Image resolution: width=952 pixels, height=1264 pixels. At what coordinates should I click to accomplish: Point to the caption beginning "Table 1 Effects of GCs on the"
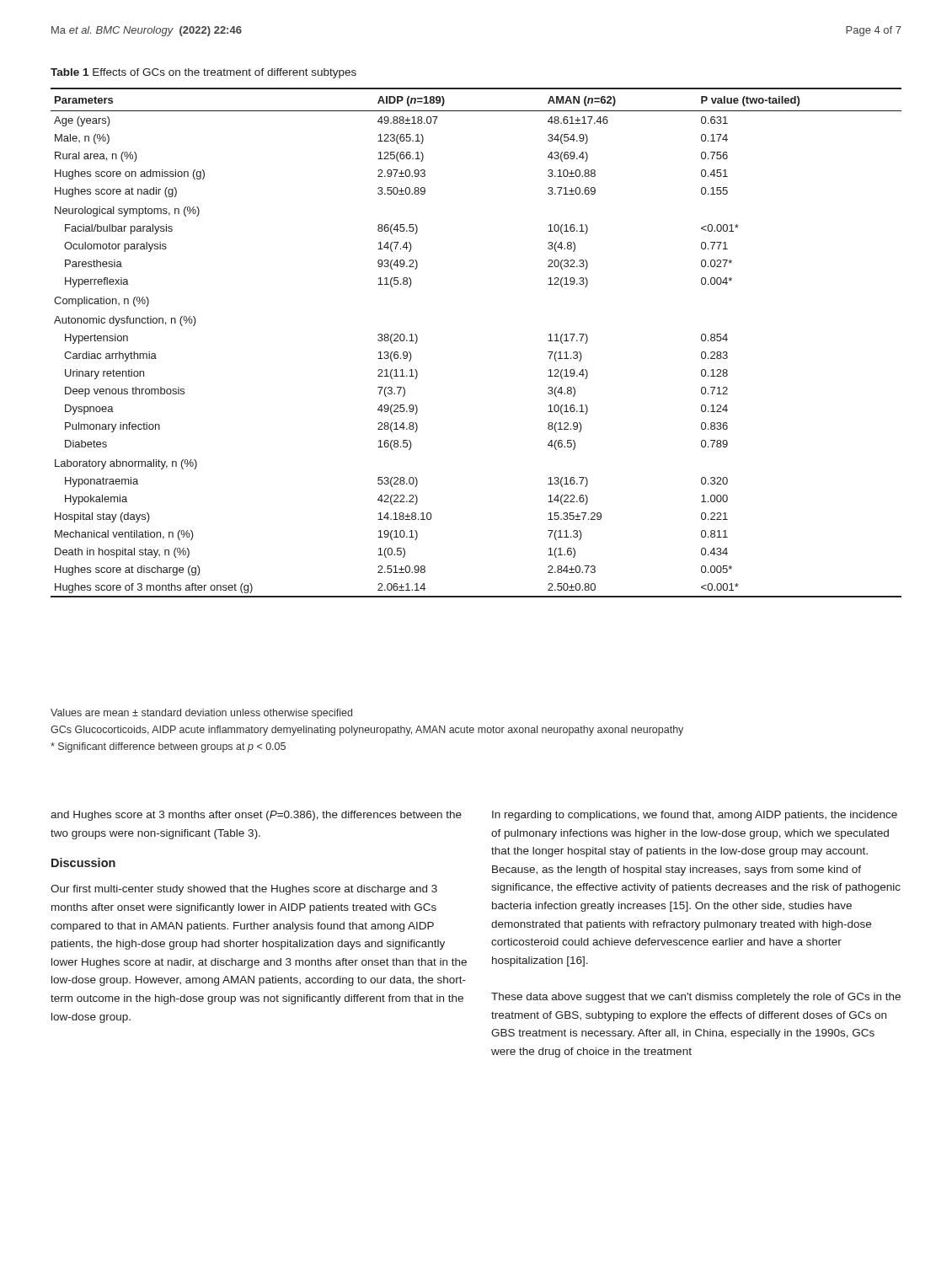point(204,72)
